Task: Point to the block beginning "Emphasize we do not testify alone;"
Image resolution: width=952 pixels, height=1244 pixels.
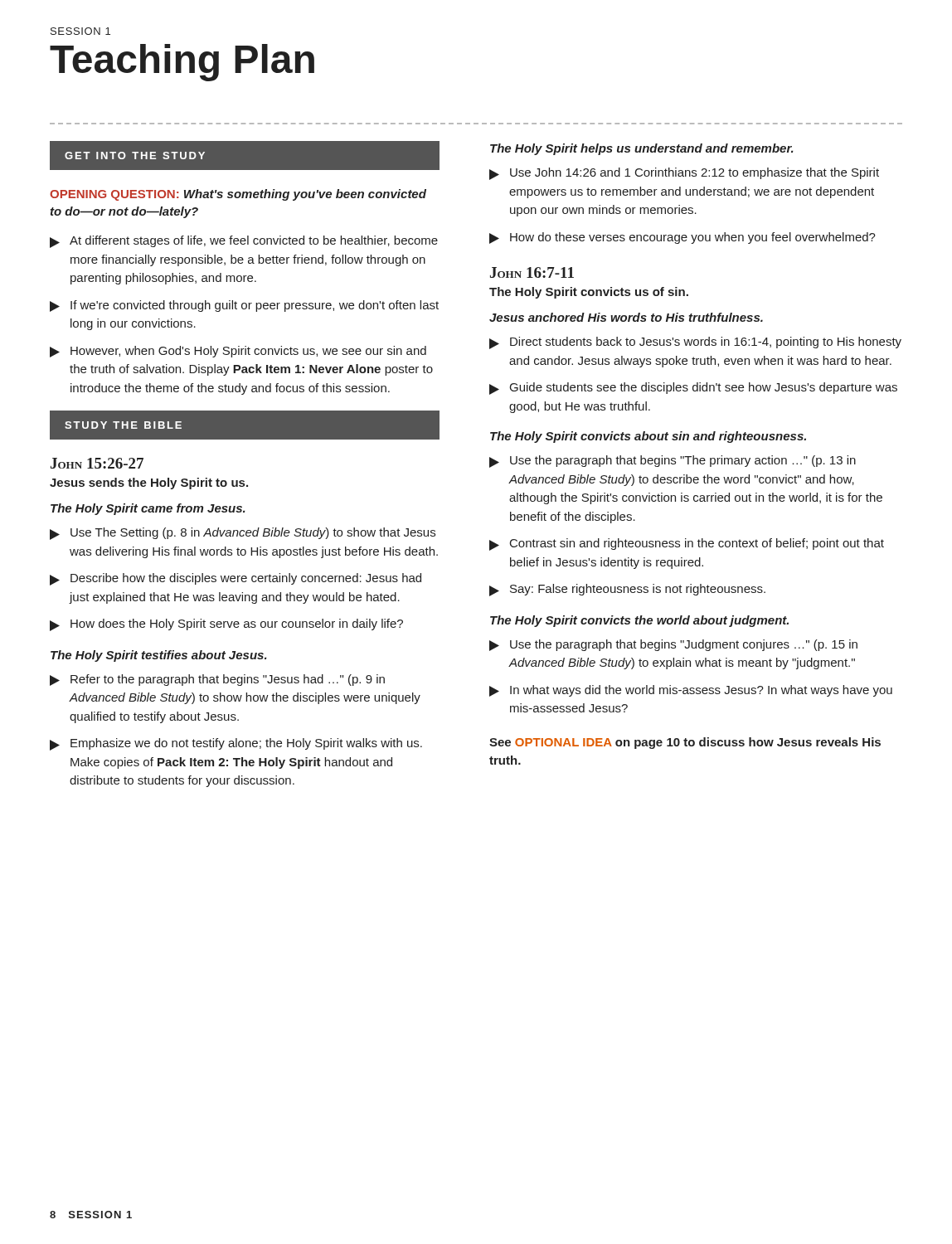Action: tap(245, 762)
